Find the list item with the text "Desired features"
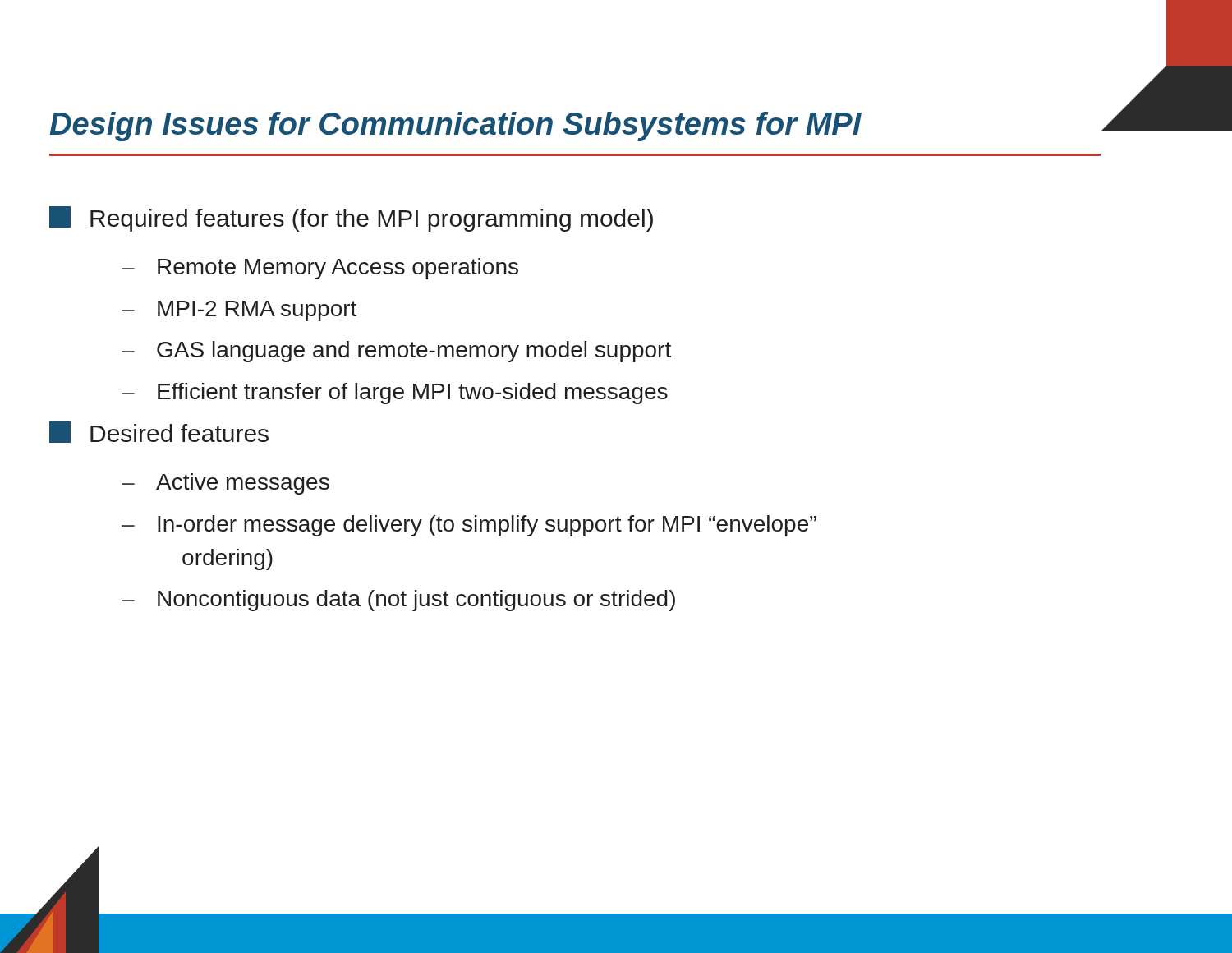Screen dimensions: 953x1232 coord(159,434)
